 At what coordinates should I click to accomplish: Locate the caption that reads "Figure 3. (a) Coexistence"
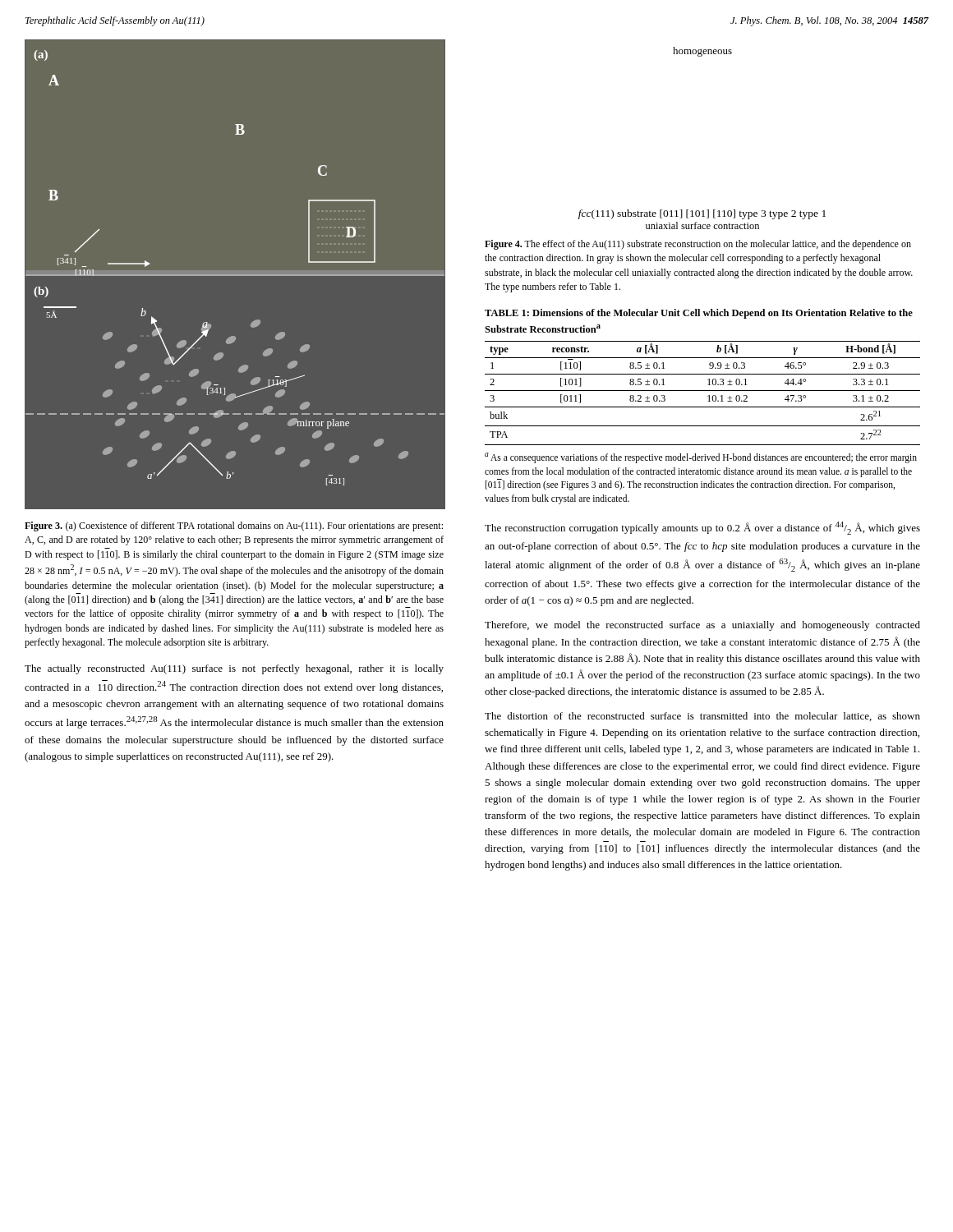[234, 585]
